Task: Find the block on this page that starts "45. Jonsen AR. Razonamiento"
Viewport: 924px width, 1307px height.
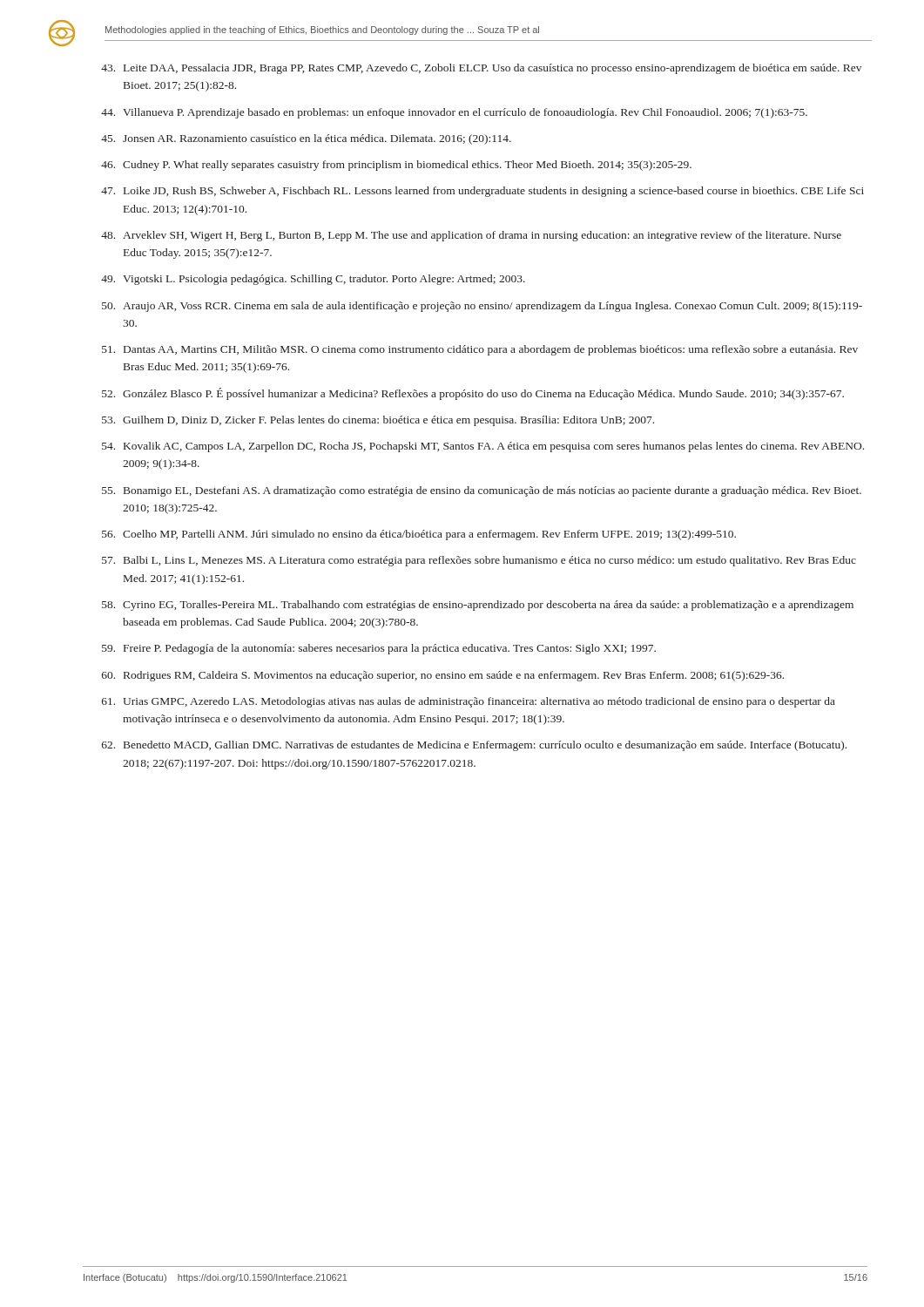Action: (x=475, y=138)
